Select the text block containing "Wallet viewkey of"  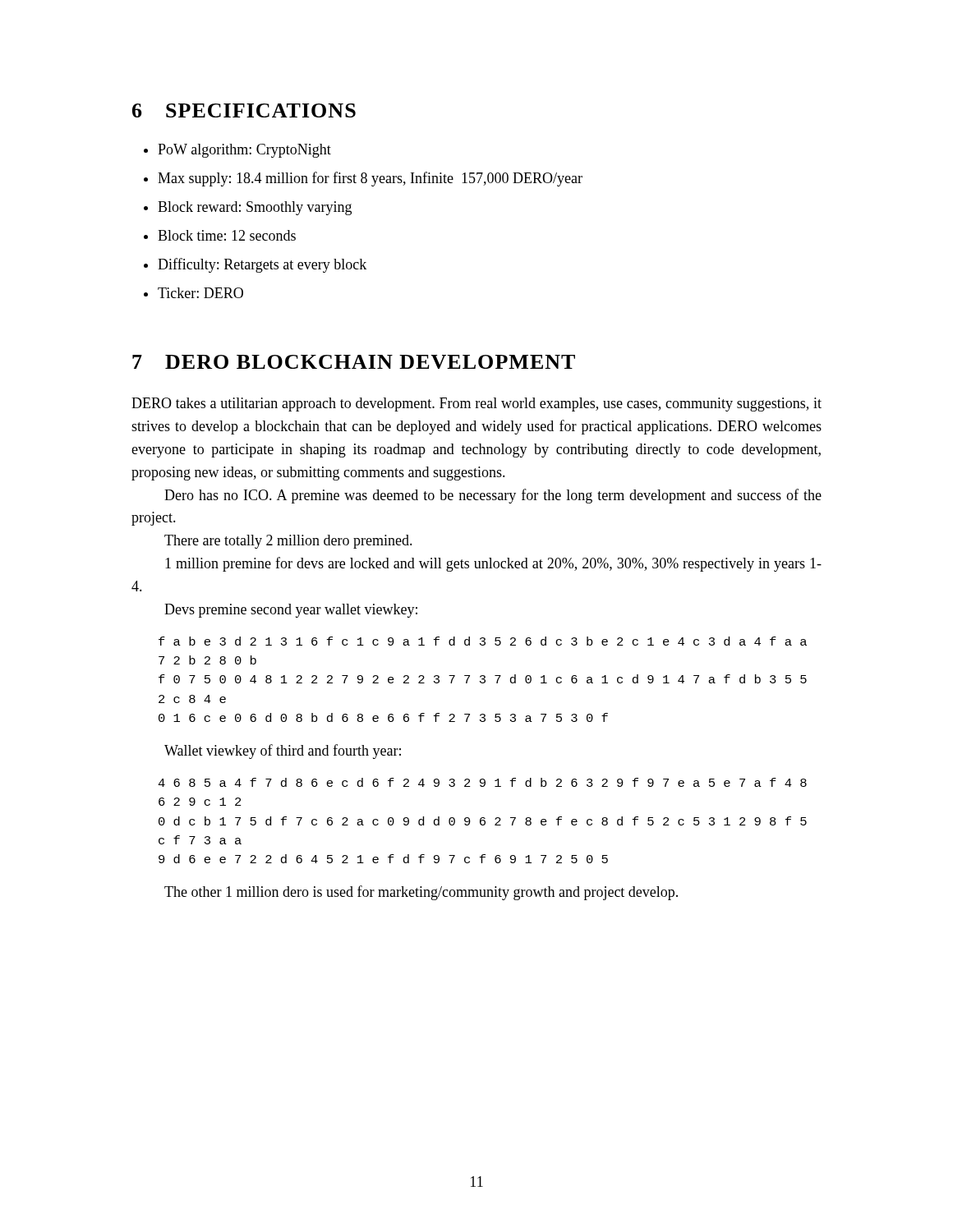tap(283, 752)
